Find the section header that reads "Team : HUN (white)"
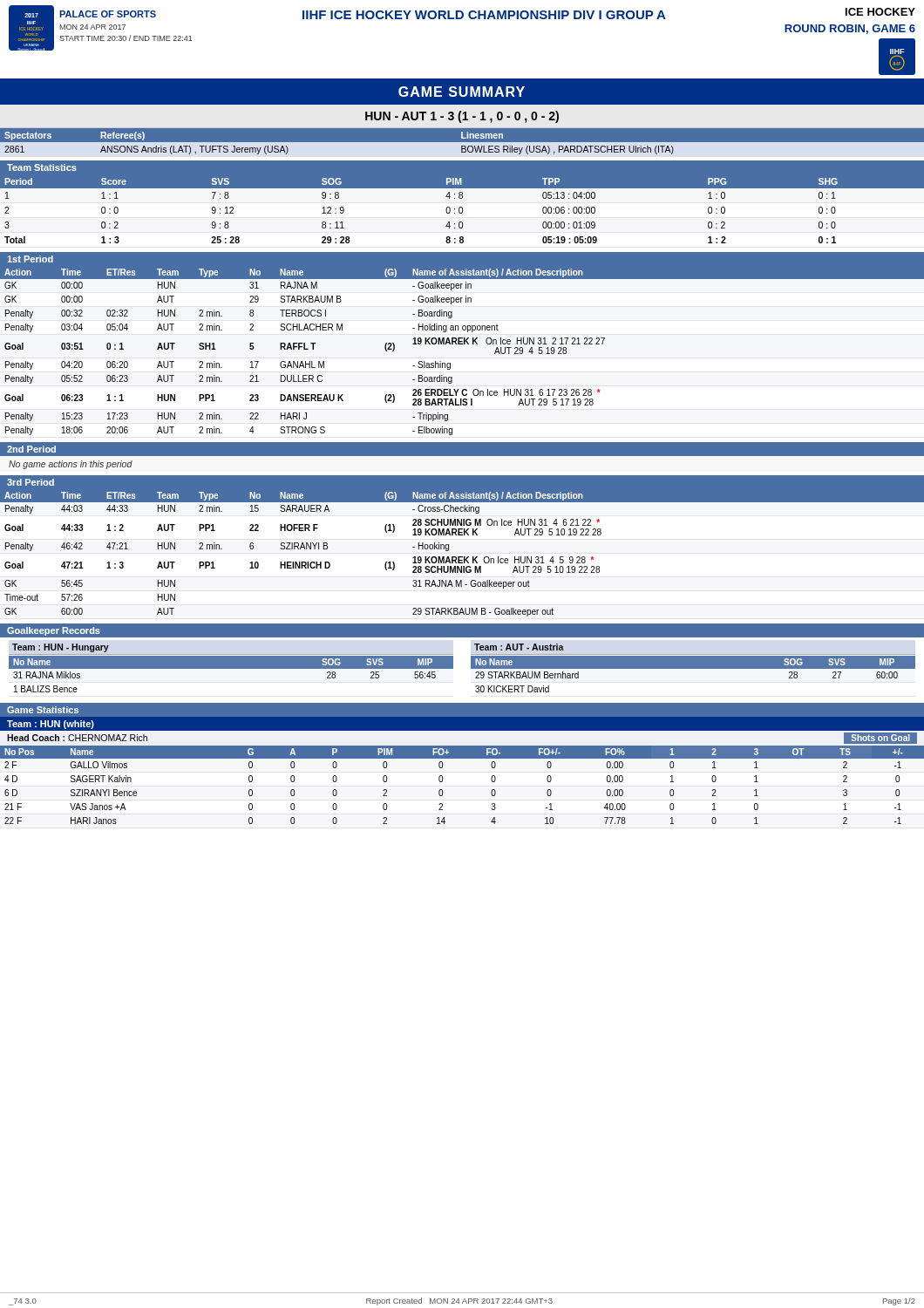 tap(51, 724)
